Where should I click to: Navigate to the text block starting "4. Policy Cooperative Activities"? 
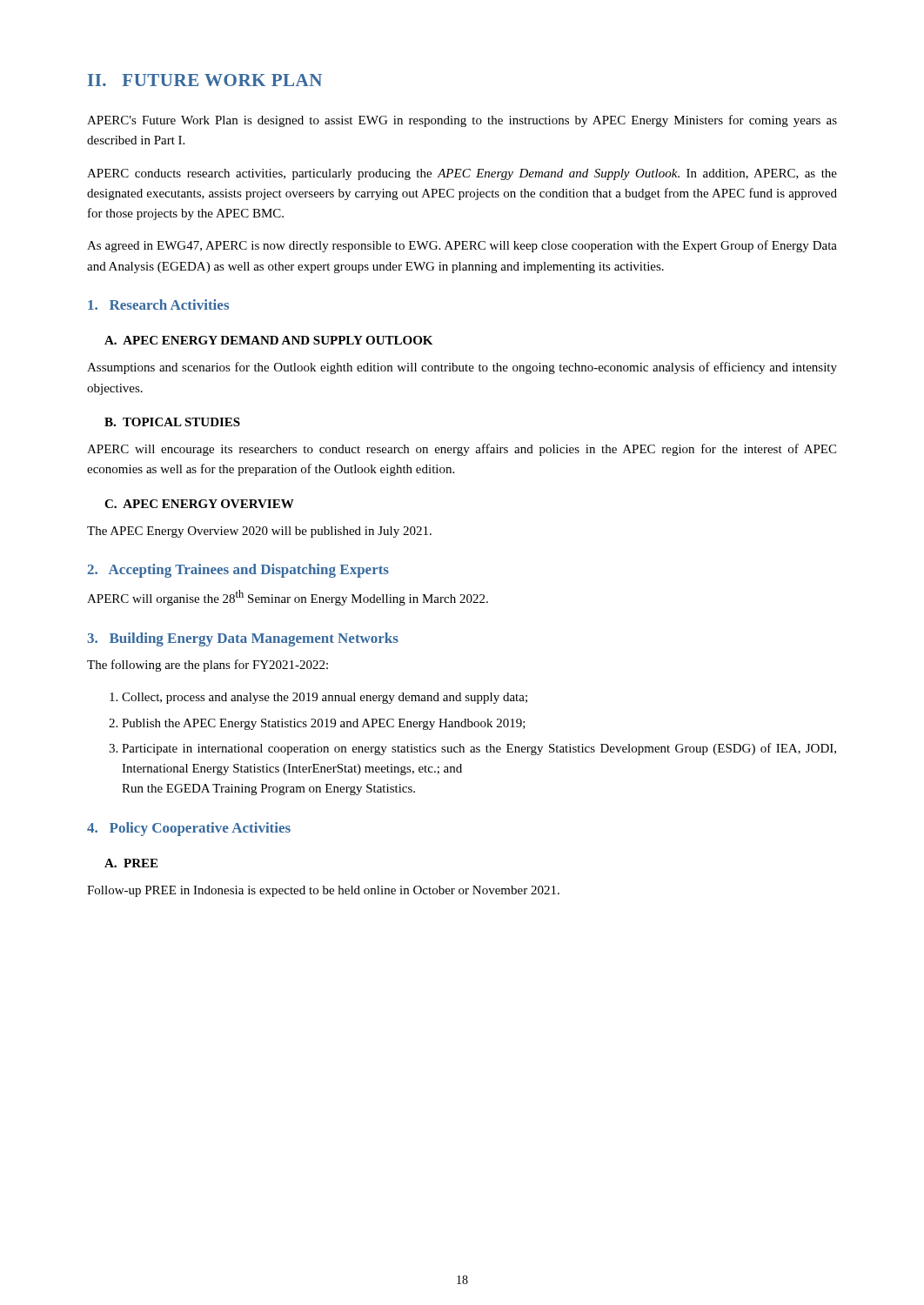click(x=189, y=829)
